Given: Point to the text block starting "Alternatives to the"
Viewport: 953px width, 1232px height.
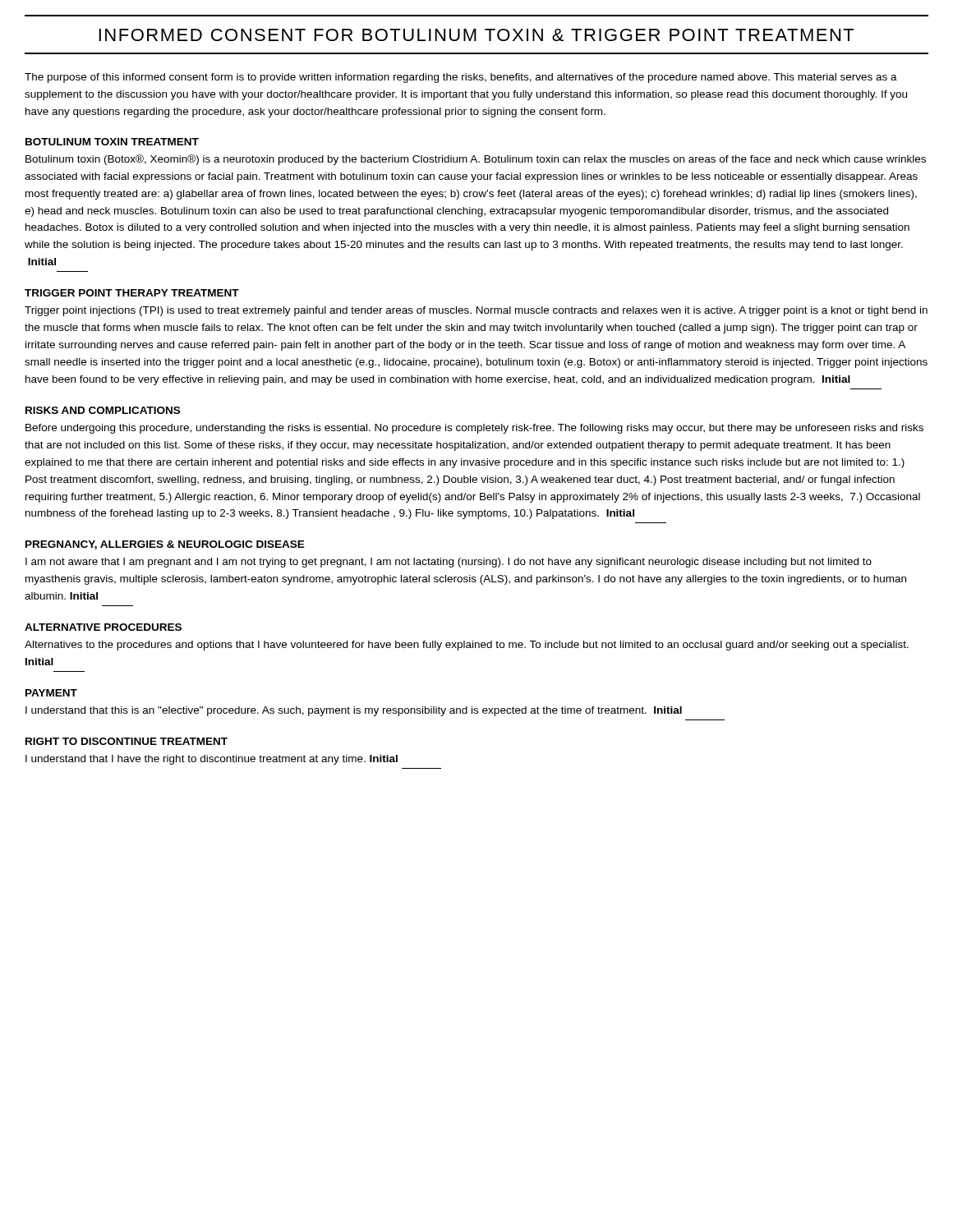Looking at the screenshot, I should [468, 653].
